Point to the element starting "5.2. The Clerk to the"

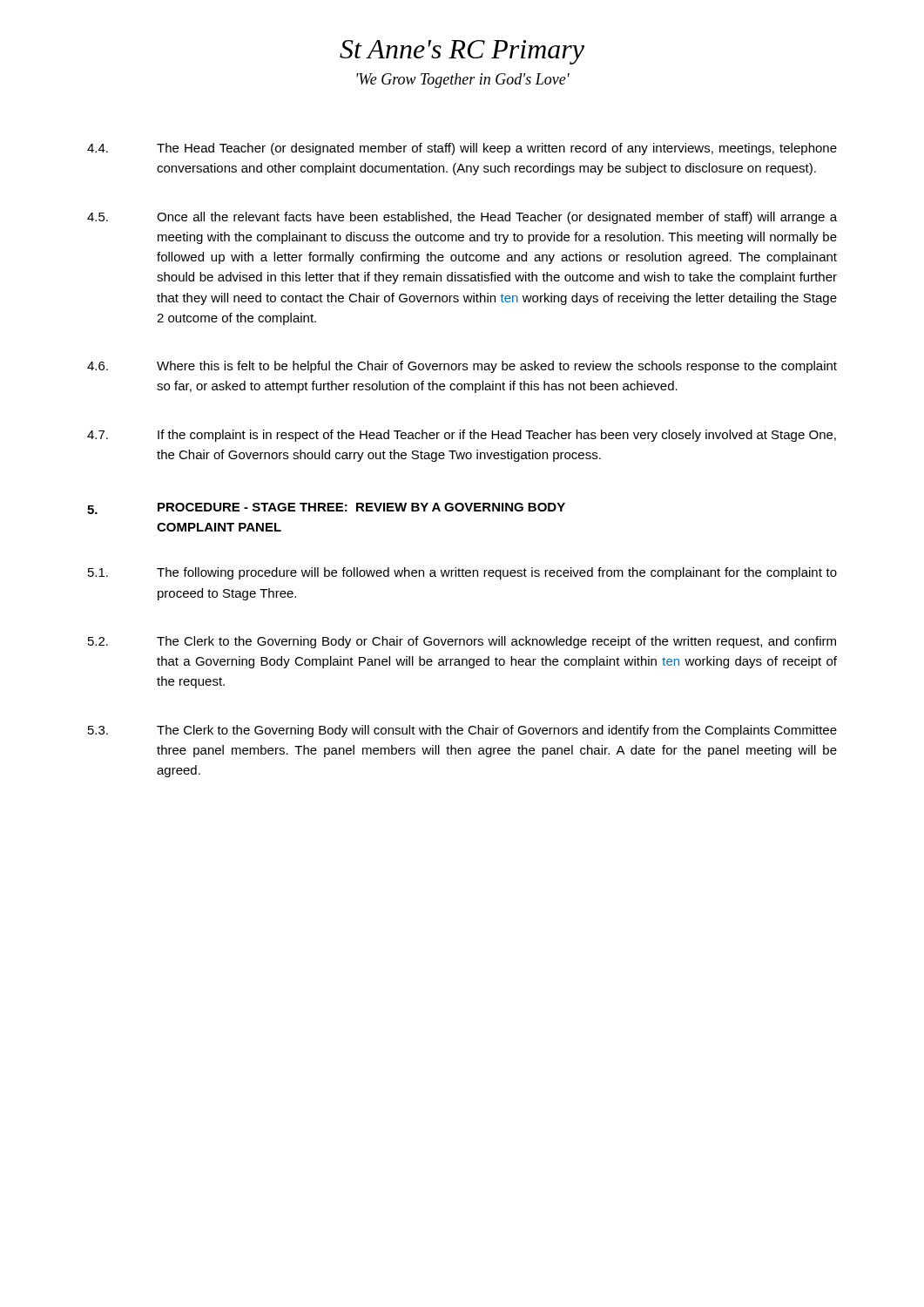462,661
